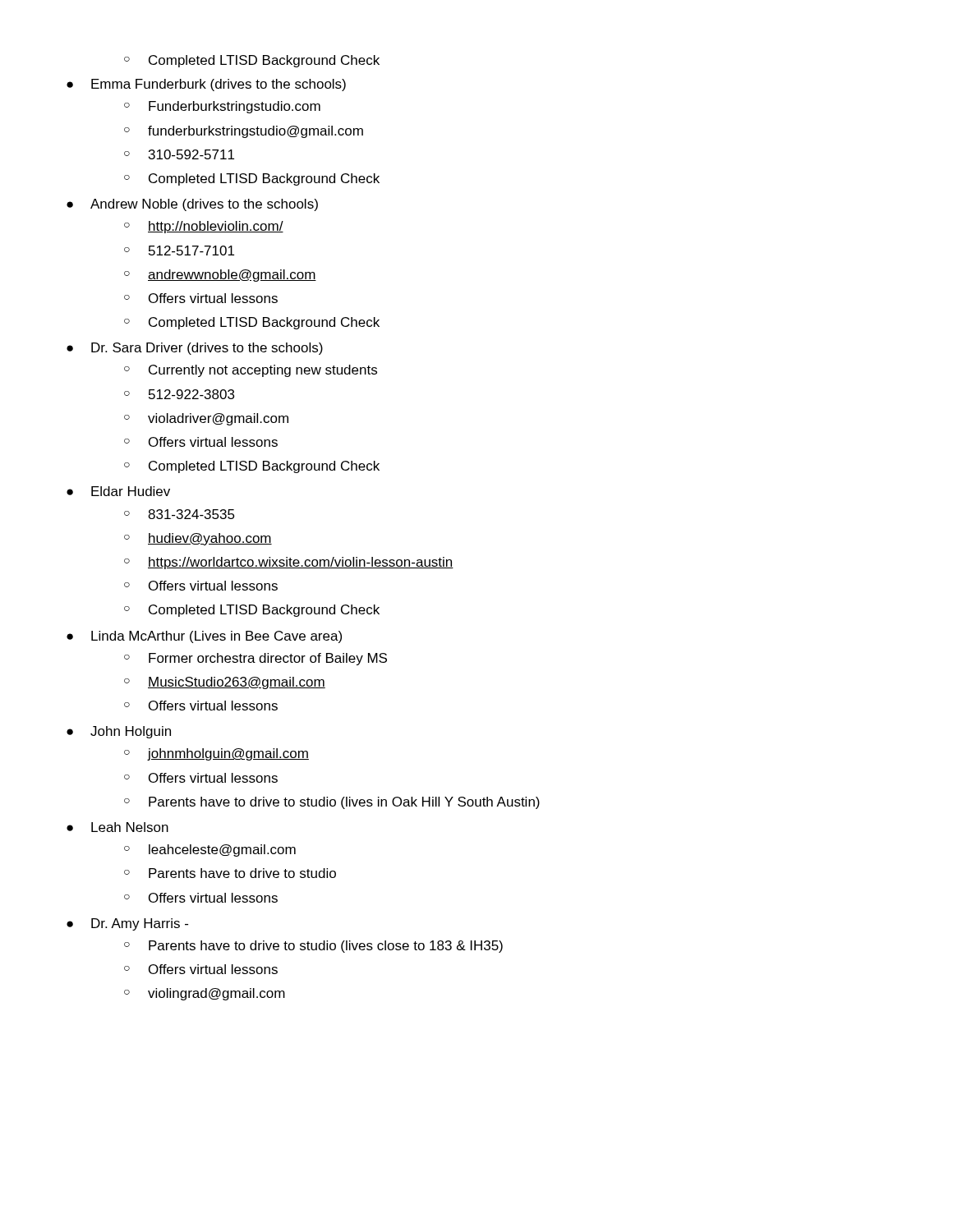Locate the list item with the text "Emma Funderburk (drives"
This screenshot has width=953, height=1232.
point(219,85)
